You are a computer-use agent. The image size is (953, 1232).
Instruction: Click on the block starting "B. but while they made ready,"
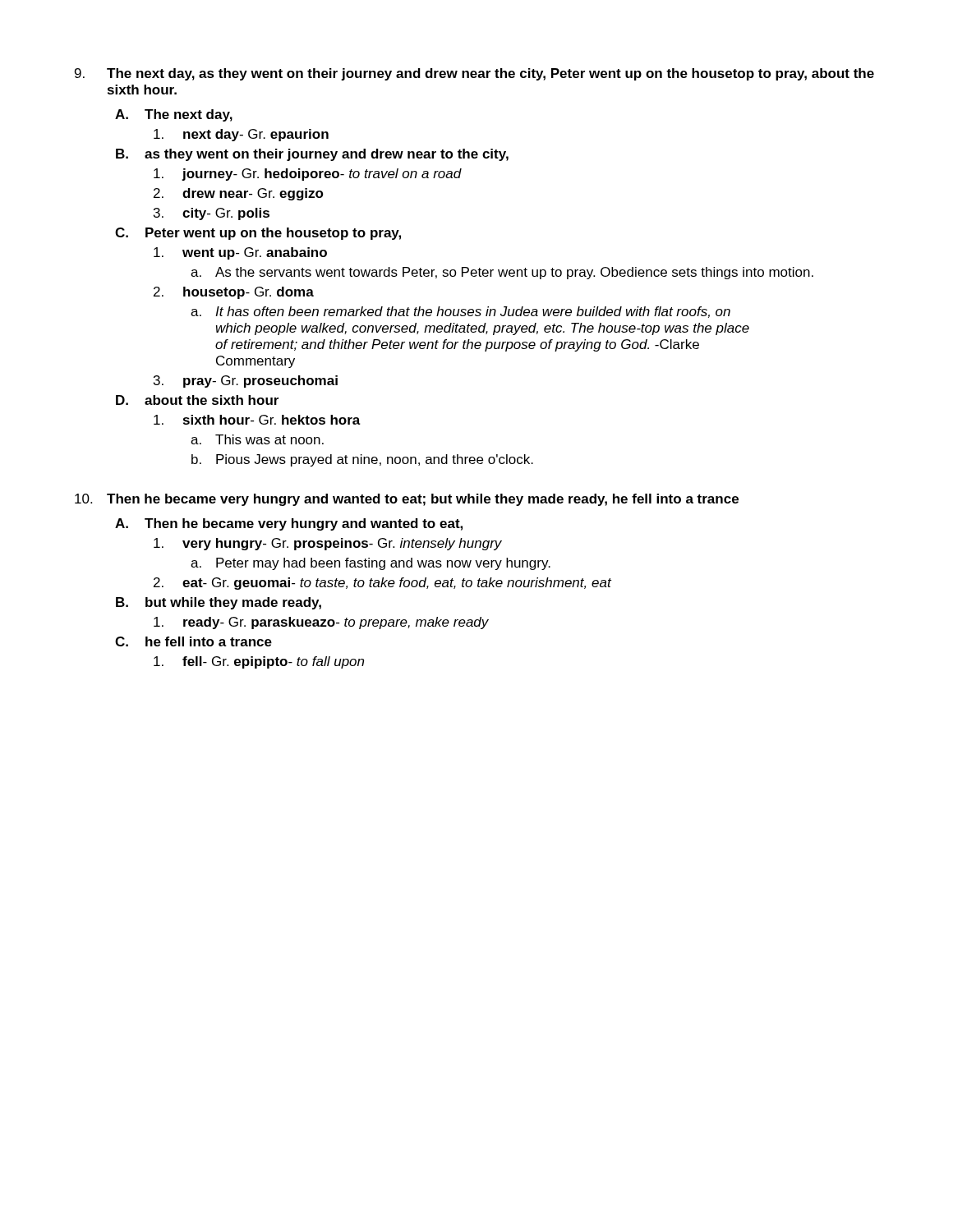(x=219, y=603)
